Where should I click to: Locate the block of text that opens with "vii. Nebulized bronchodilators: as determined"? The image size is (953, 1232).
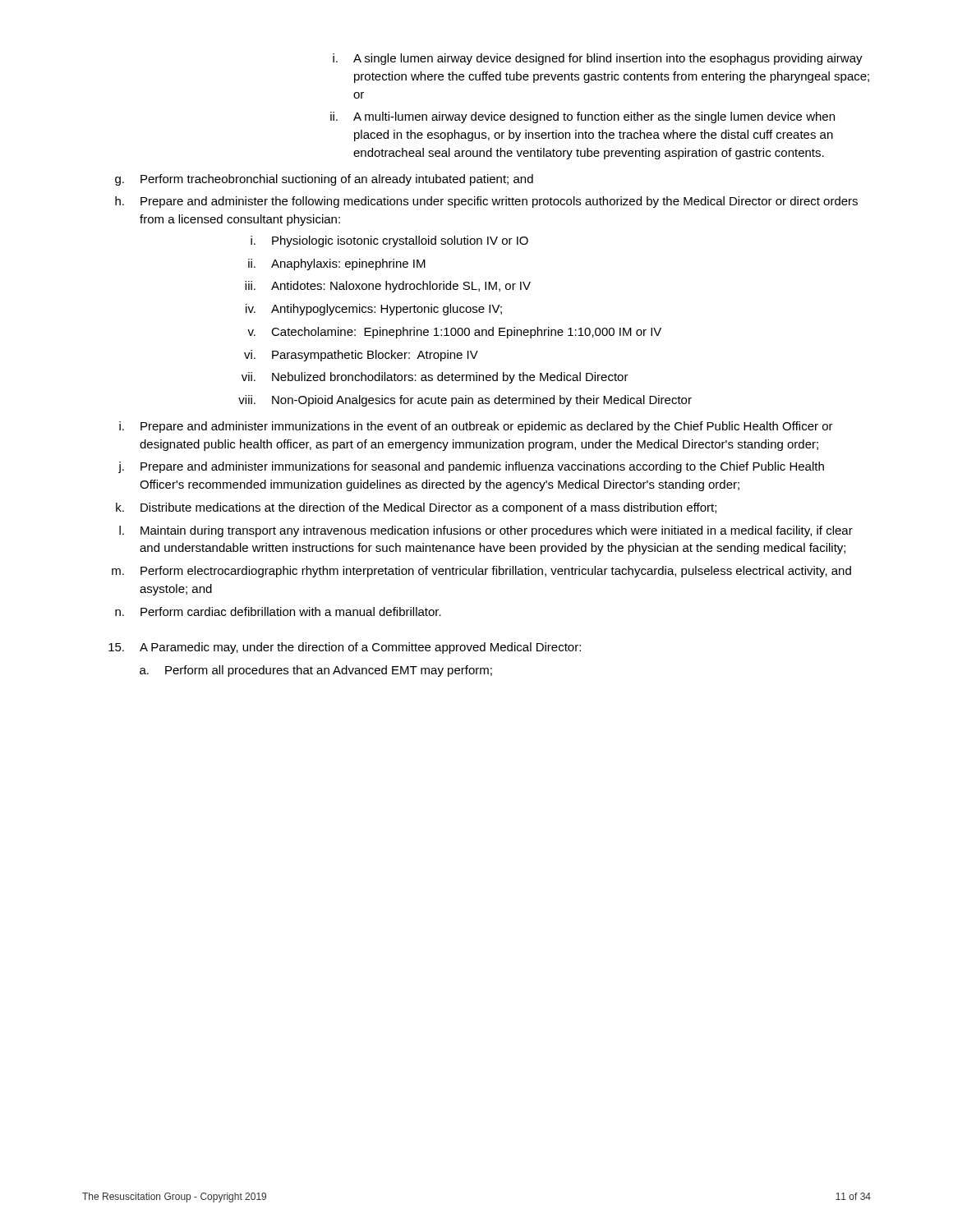[505, 377]
